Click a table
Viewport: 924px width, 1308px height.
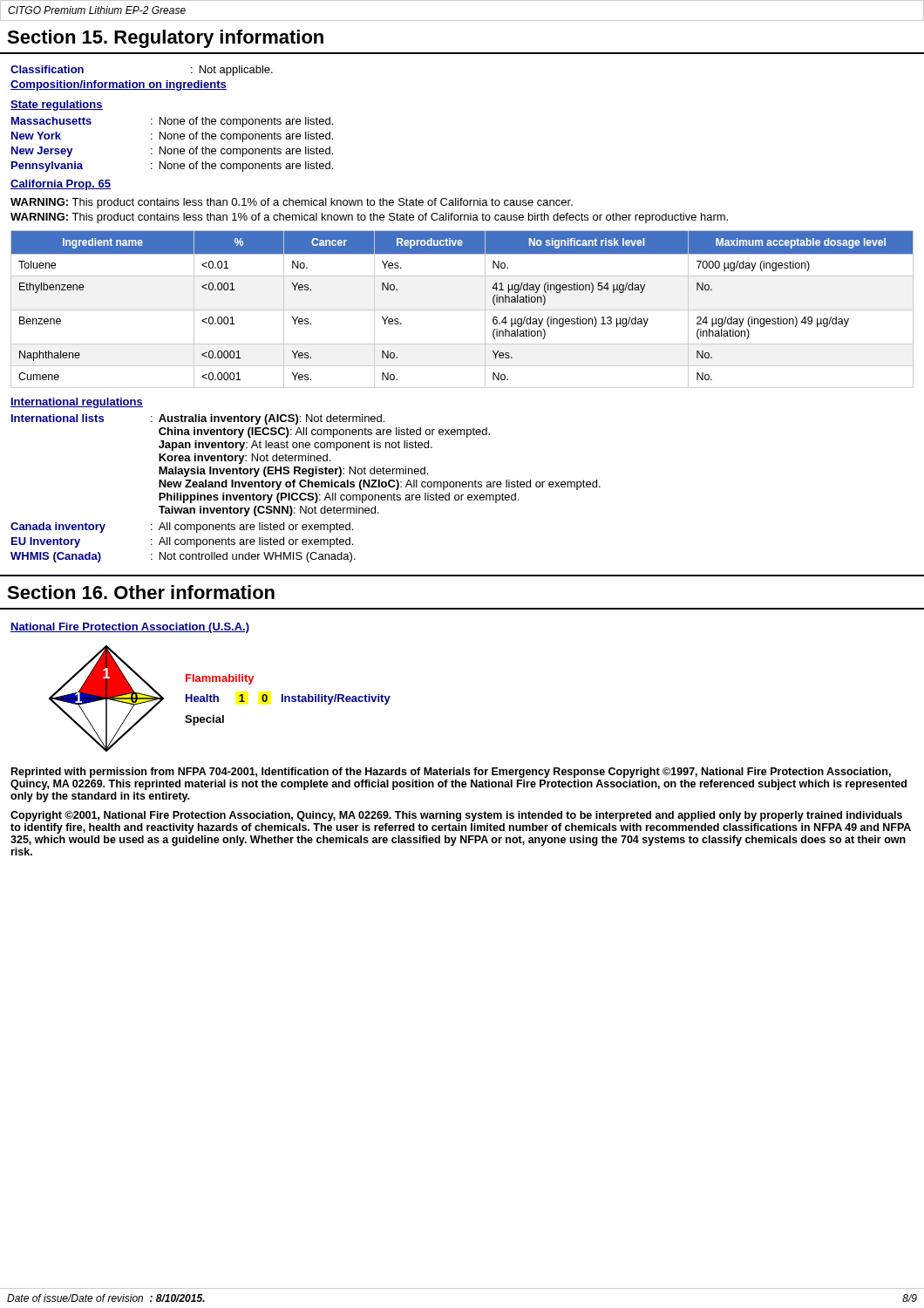point(462,309)
